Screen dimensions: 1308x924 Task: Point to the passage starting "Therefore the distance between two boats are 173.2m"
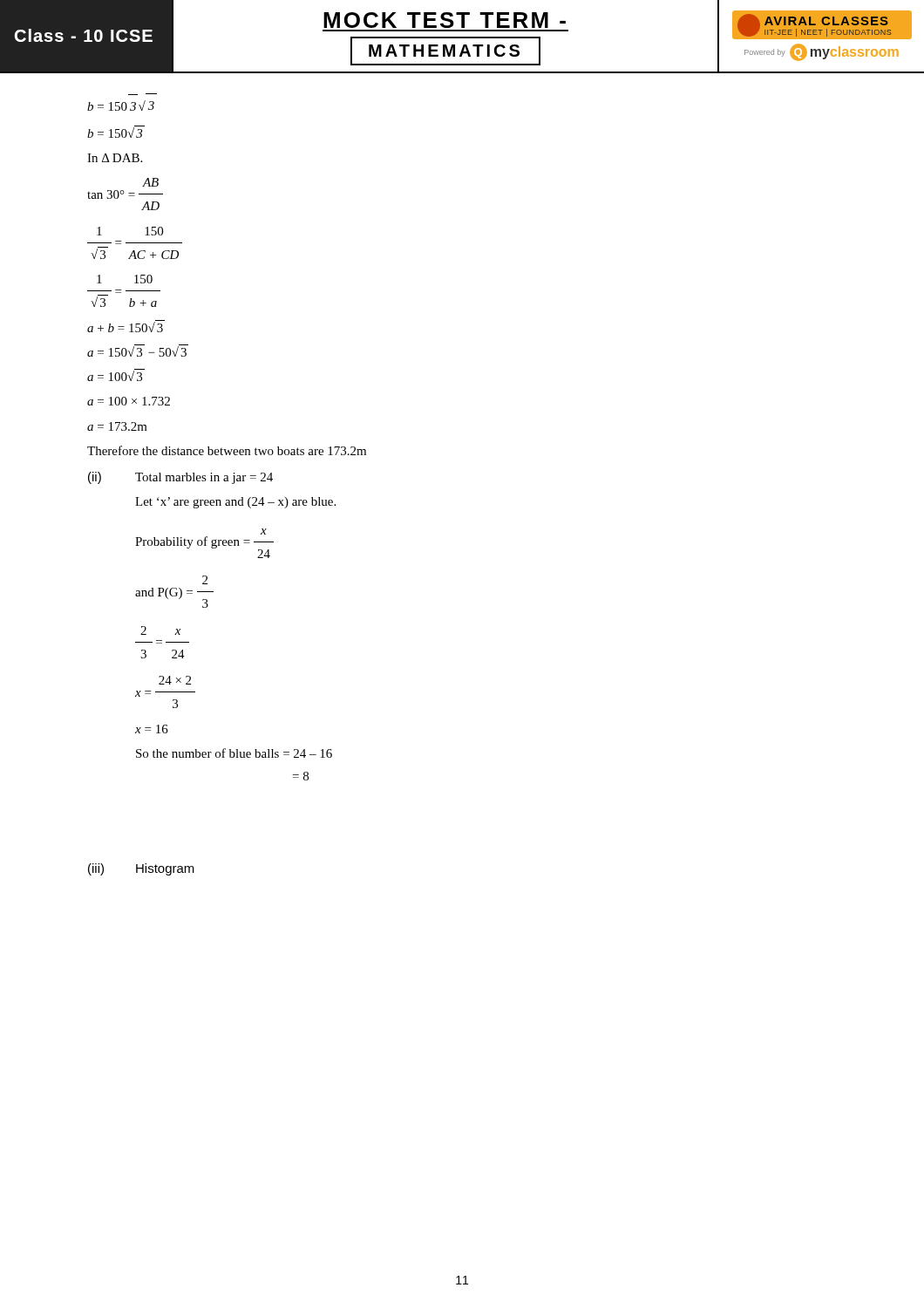click(x=227, y=451)
